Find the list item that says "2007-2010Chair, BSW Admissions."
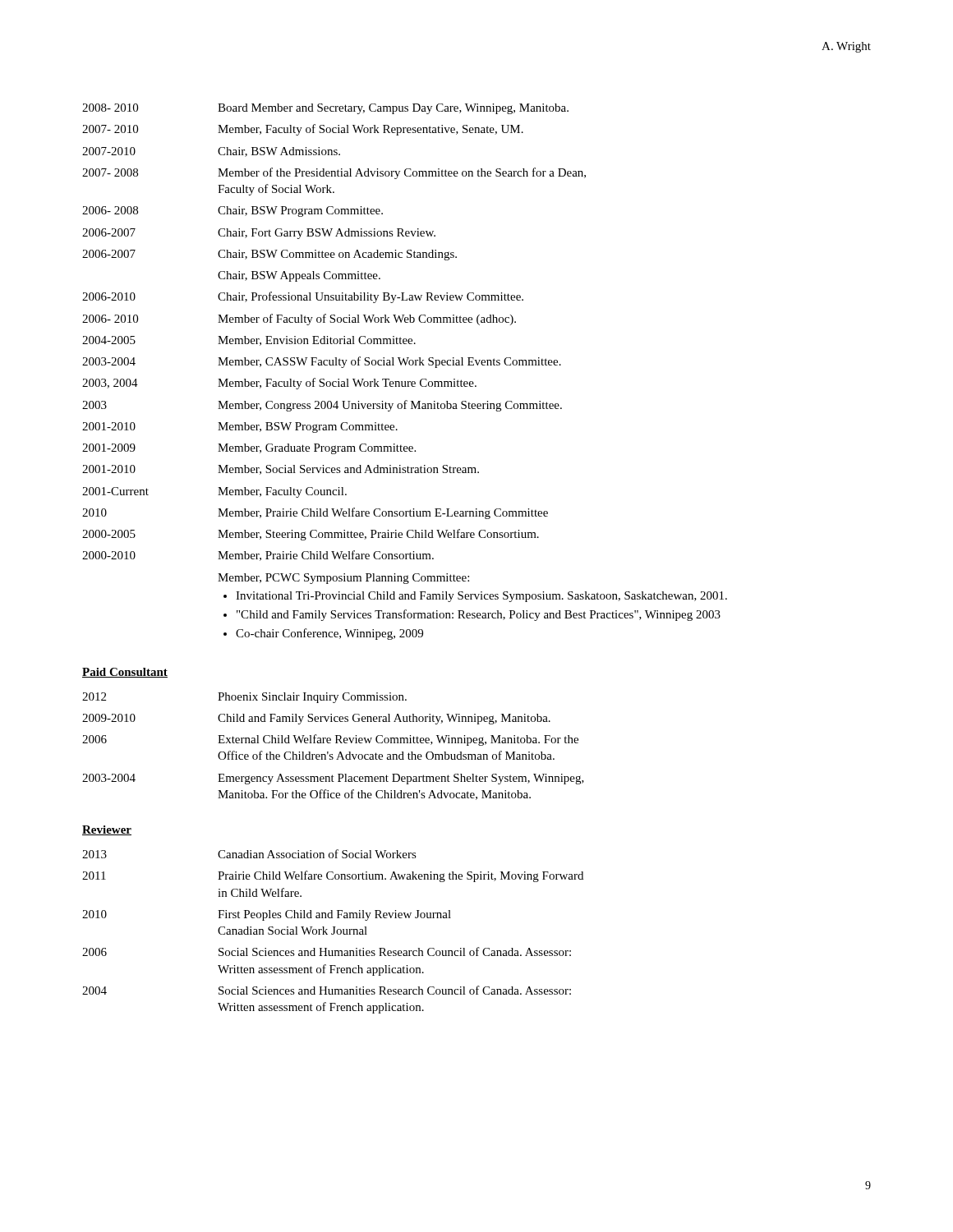Image resolution: width=953 pixels, height=1232 pixels. 109,152
